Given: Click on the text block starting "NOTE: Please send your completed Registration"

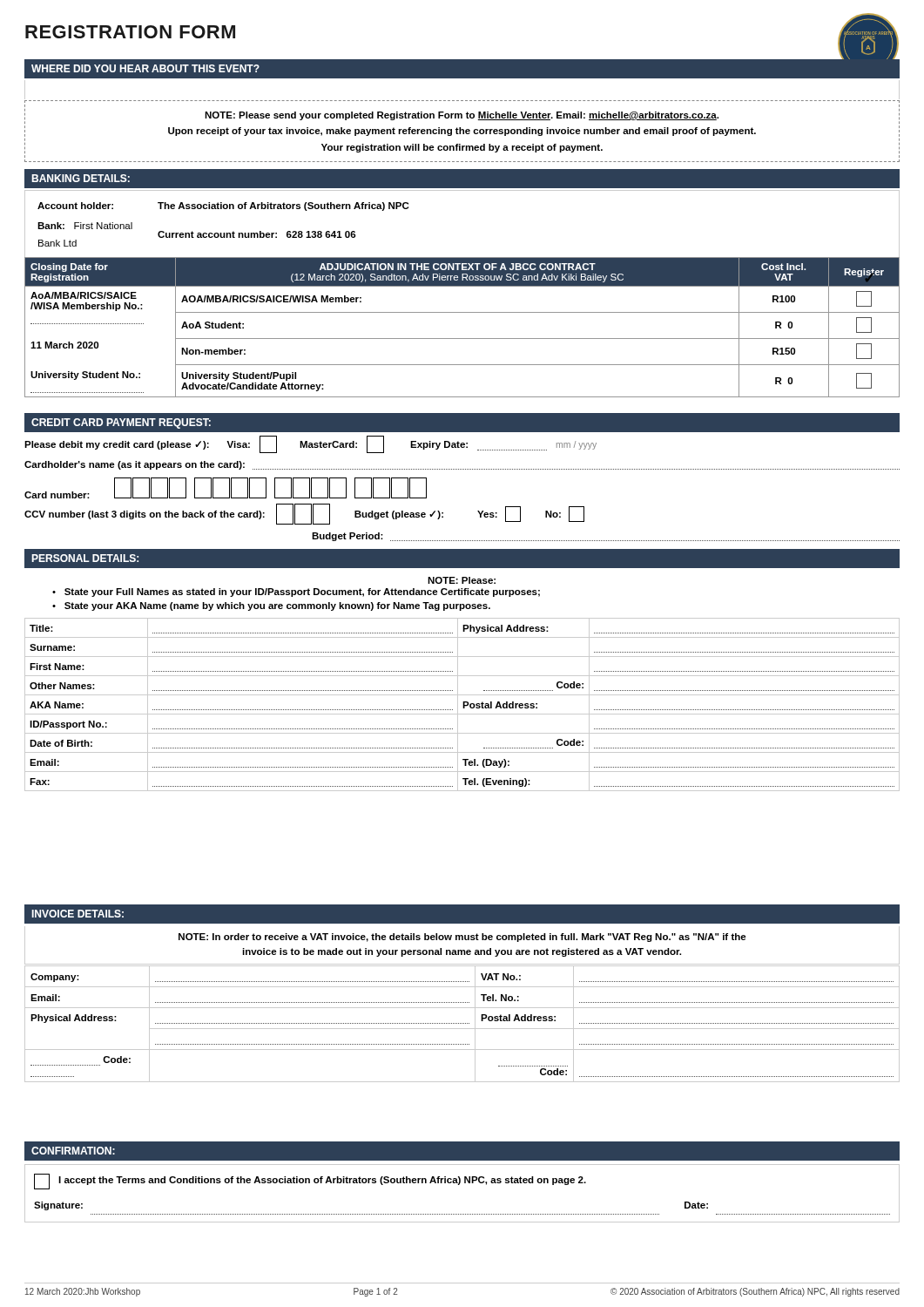Looking at the screenshot, I should (x=462, y=131).
